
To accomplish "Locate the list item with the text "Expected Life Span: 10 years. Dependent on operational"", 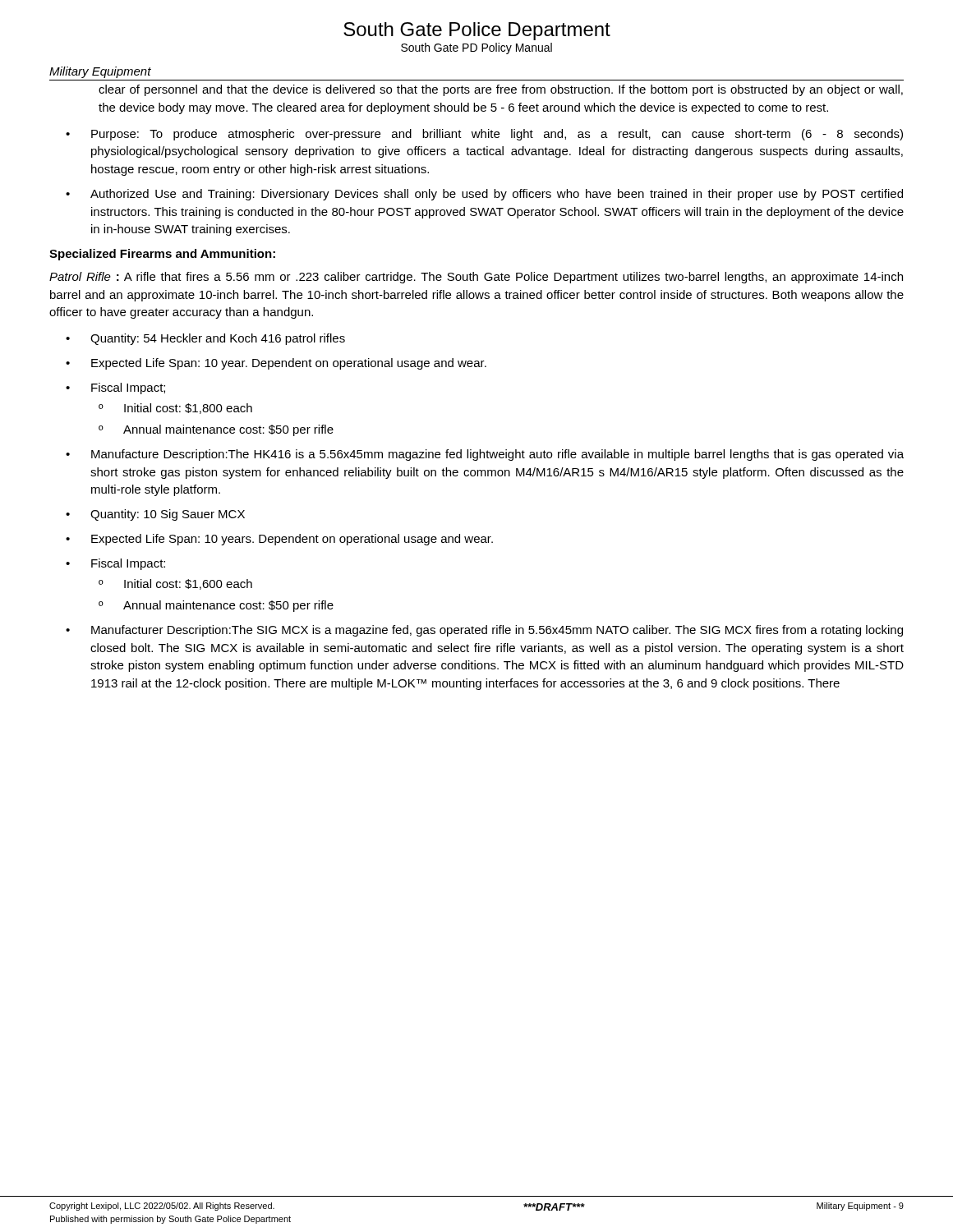I will tap(292, 538).
